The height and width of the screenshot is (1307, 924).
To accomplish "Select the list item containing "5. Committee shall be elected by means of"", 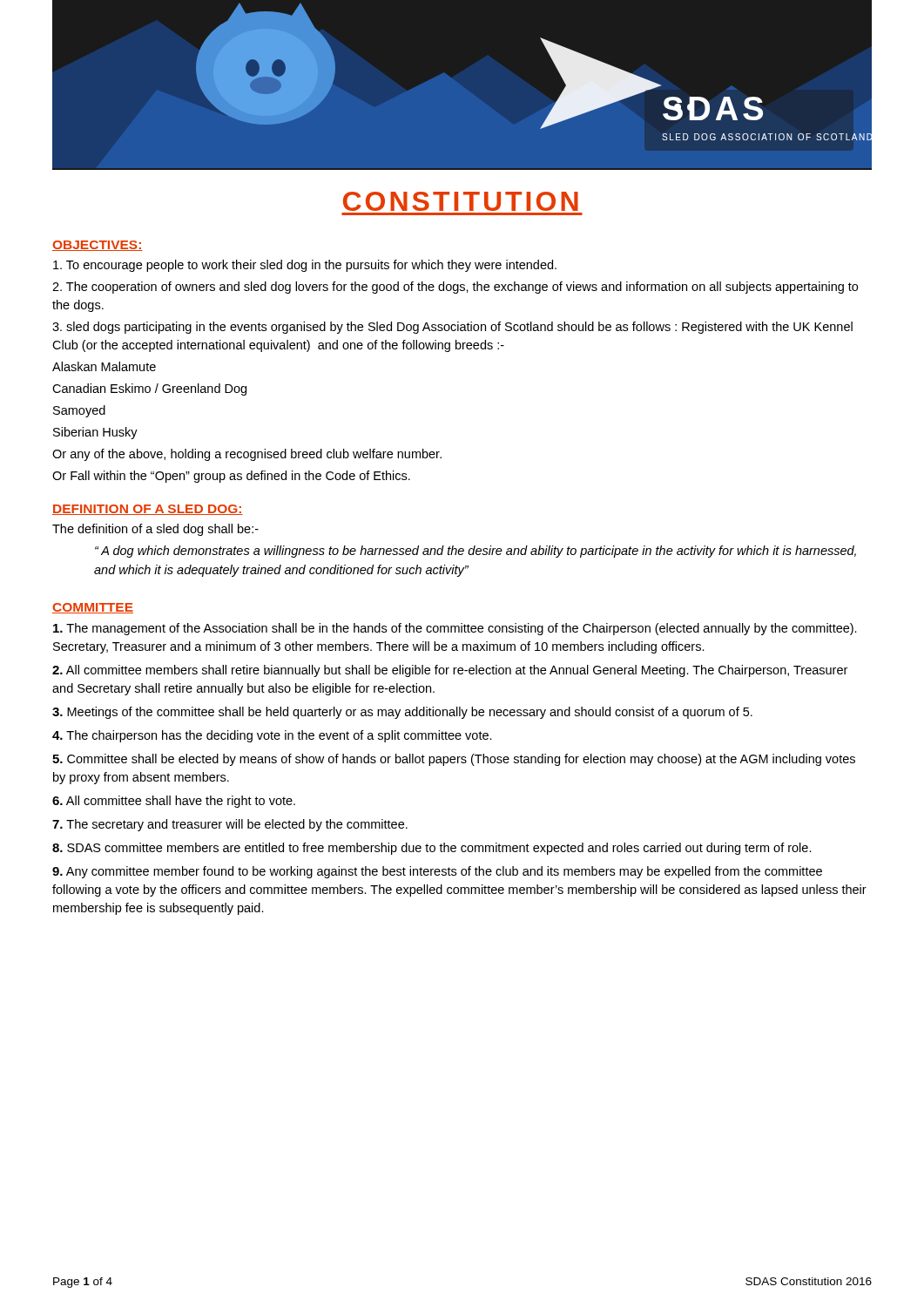I will tap(454, 767).
